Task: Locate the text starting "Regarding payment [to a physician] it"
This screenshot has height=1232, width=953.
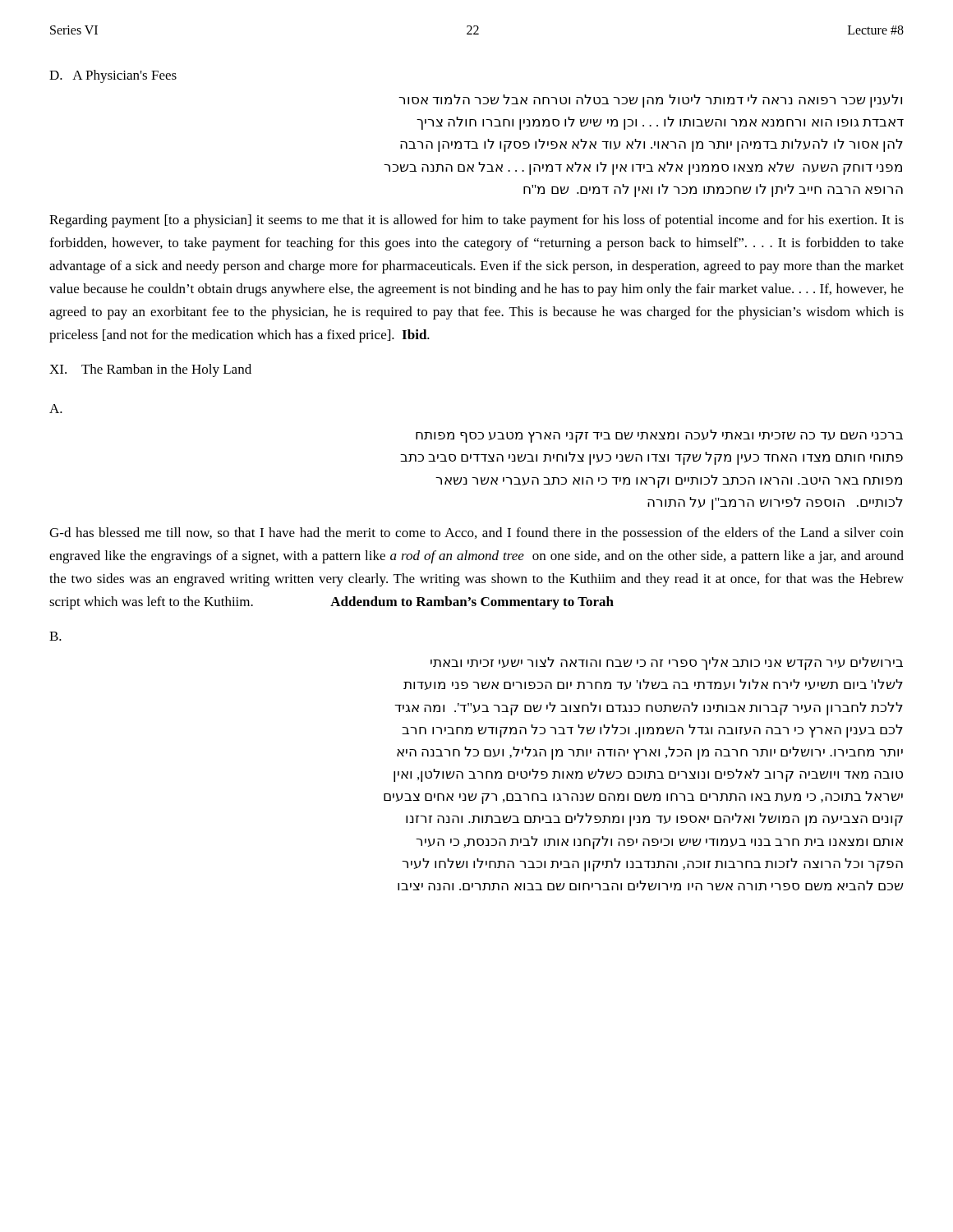Action: pos(476,277)
